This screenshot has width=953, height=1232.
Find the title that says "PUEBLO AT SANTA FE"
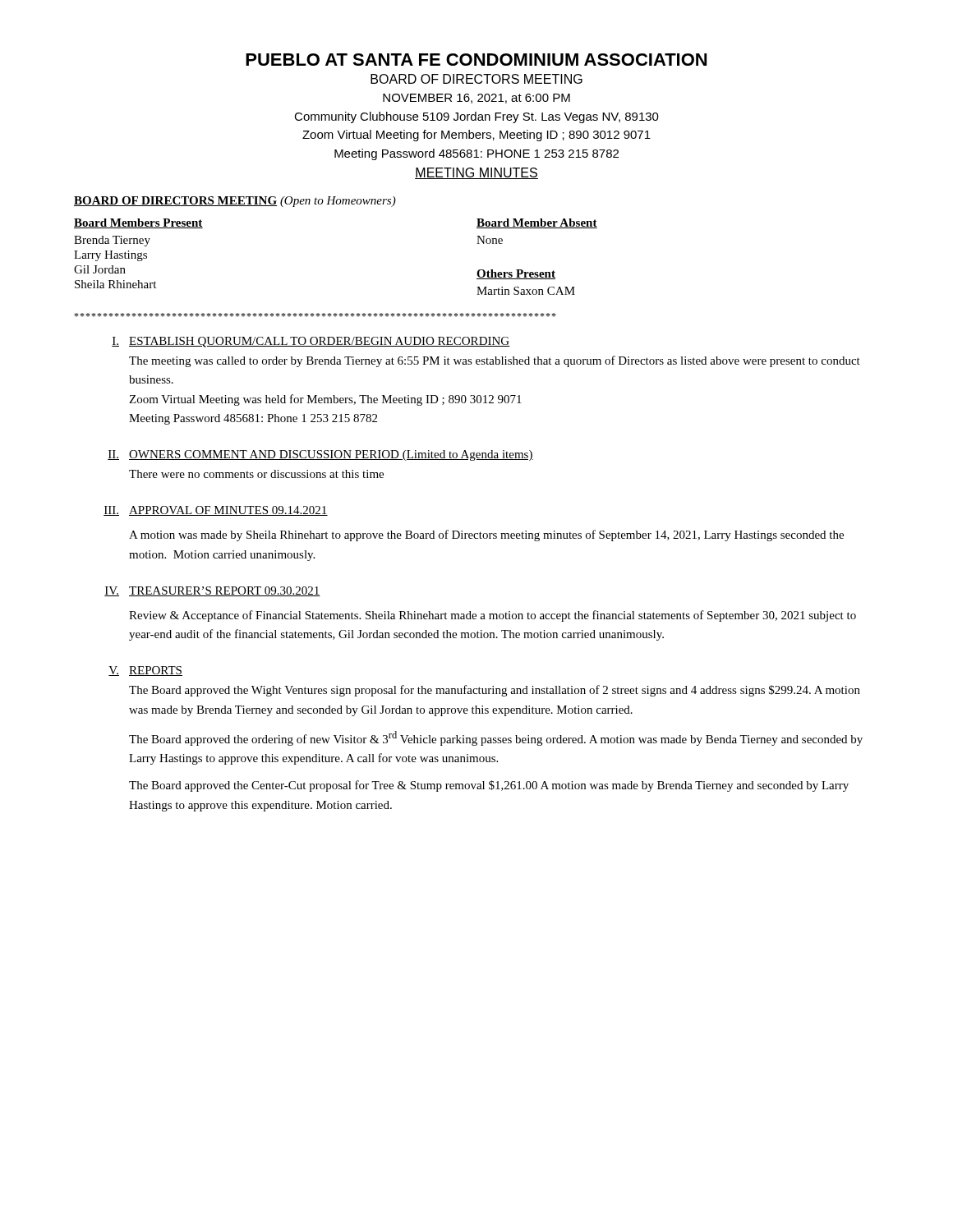[x=476, y=60]
